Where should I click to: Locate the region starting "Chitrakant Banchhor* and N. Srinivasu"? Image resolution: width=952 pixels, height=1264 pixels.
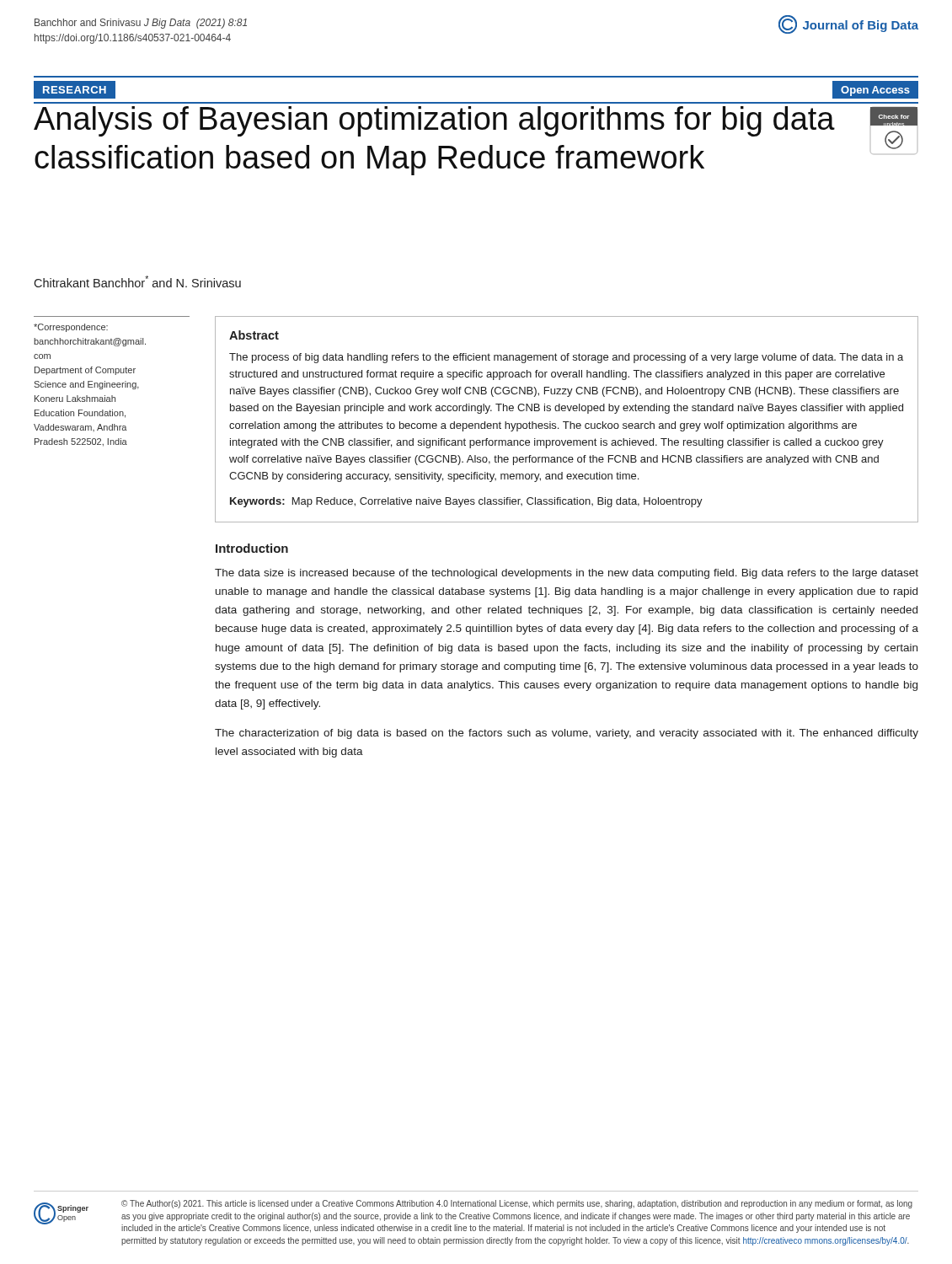pyautogui.click(x=138, y=282)
